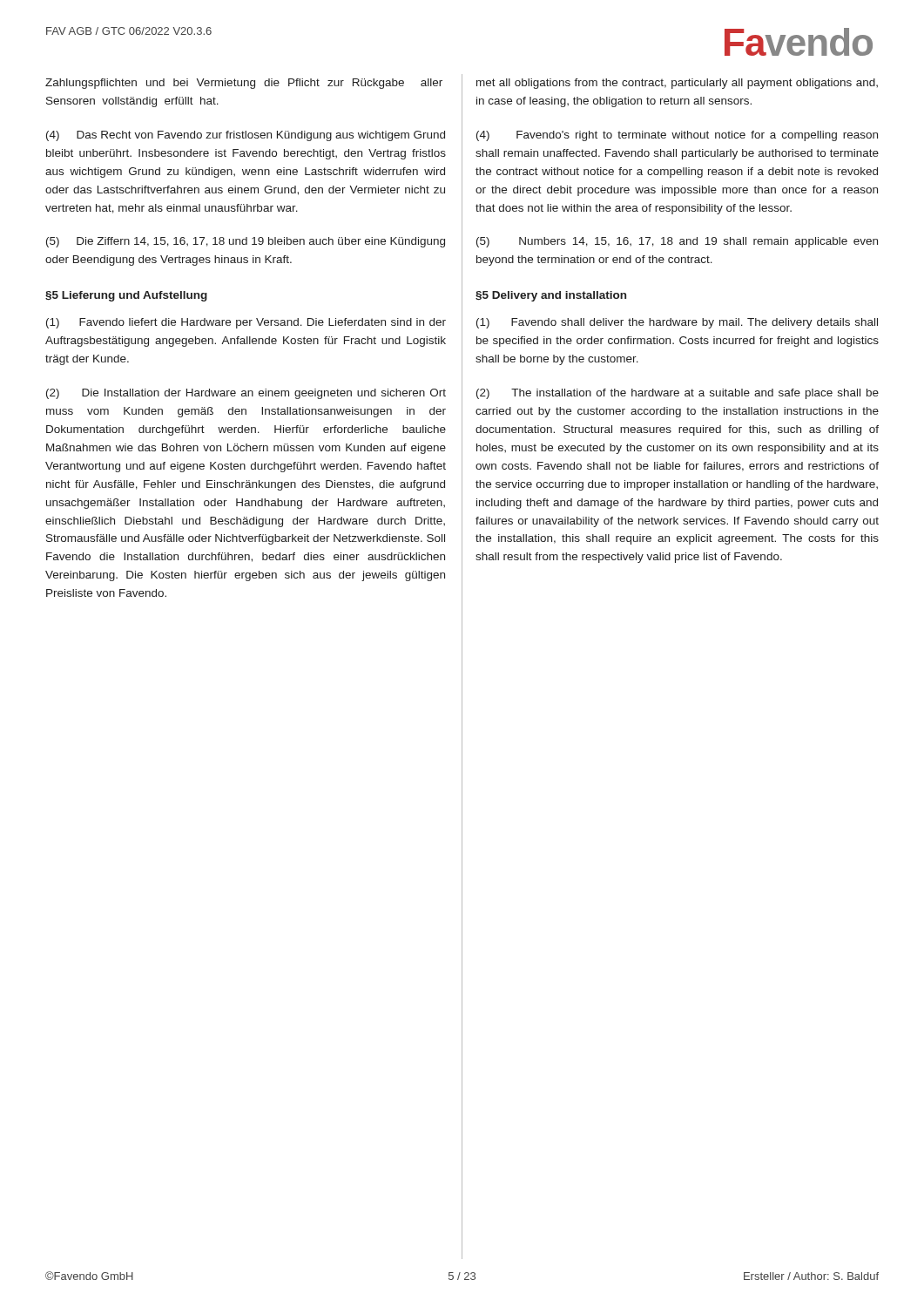The height and width of the screenshot is (1307, 924).
Task: Find the text block containing "Zahlungspflichten und bei Vermietung die Pflicht zur Rückgabe"
Action: point(246,91)
